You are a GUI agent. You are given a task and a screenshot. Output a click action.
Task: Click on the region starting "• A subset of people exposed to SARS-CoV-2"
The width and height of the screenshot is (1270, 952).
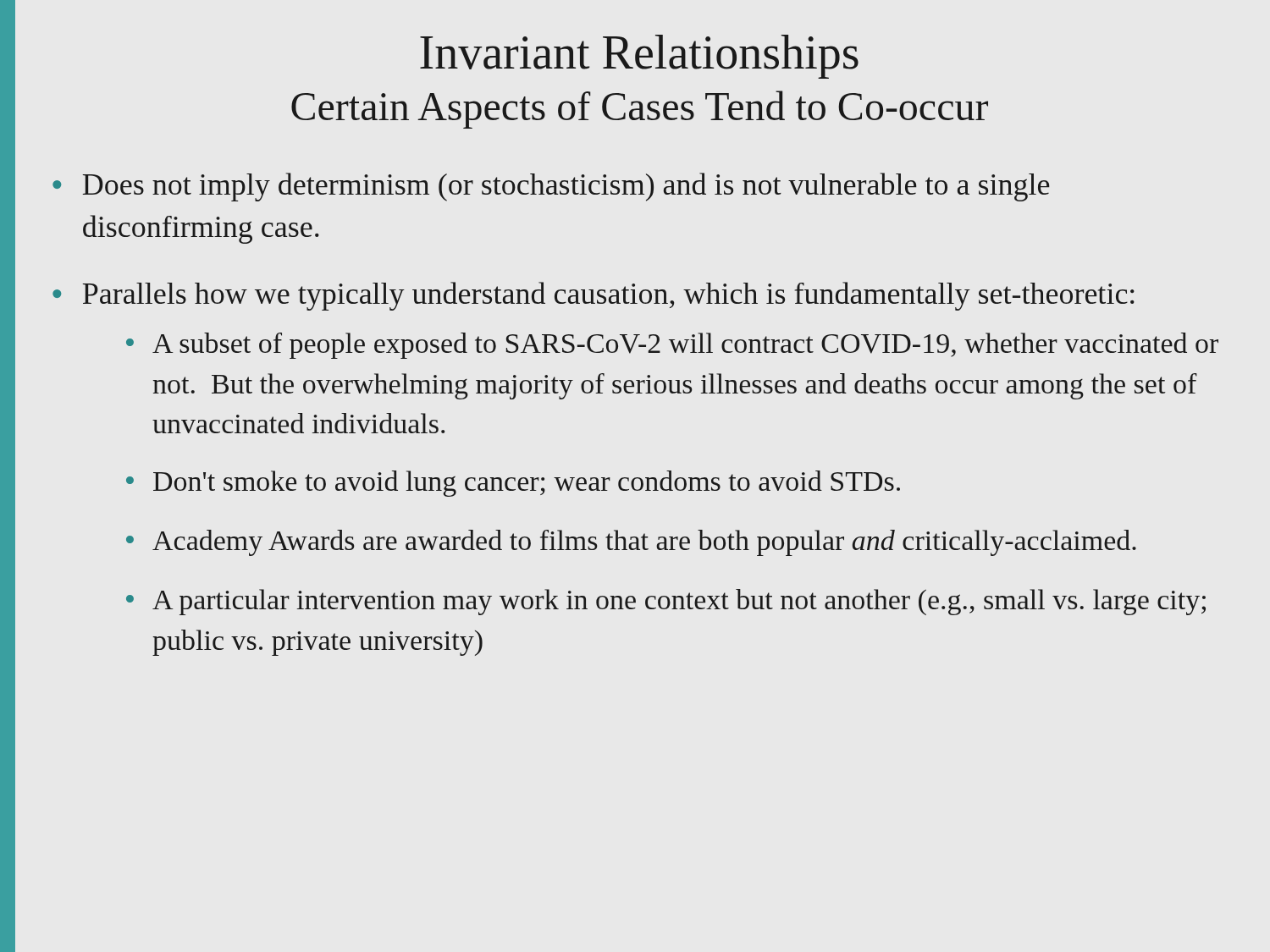pyautogui.click(x=676, y=384)
